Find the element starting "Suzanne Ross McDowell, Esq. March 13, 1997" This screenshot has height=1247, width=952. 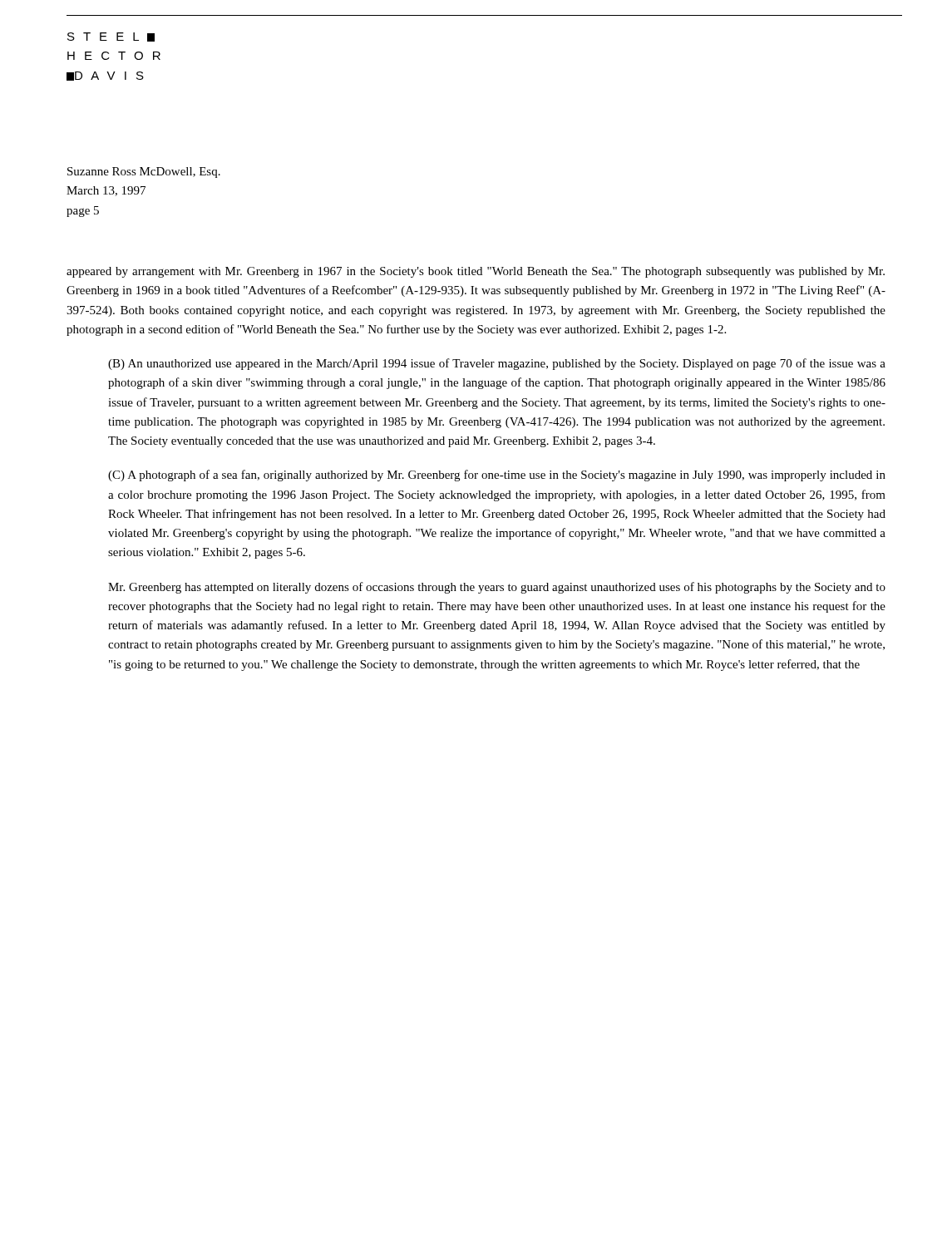(x=144, y=191)
